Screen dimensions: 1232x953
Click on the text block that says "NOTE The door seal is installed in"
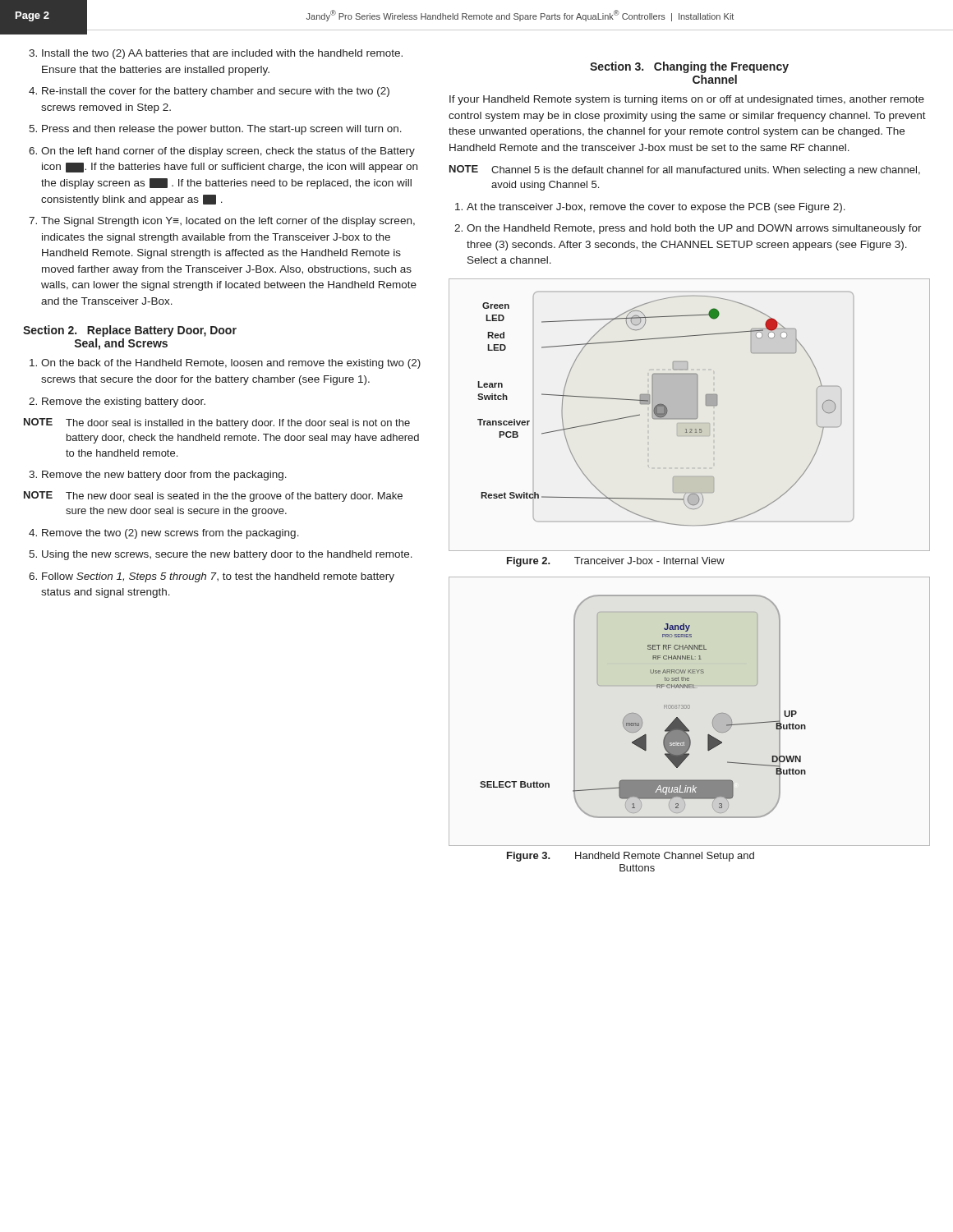[x=224, y=438]
